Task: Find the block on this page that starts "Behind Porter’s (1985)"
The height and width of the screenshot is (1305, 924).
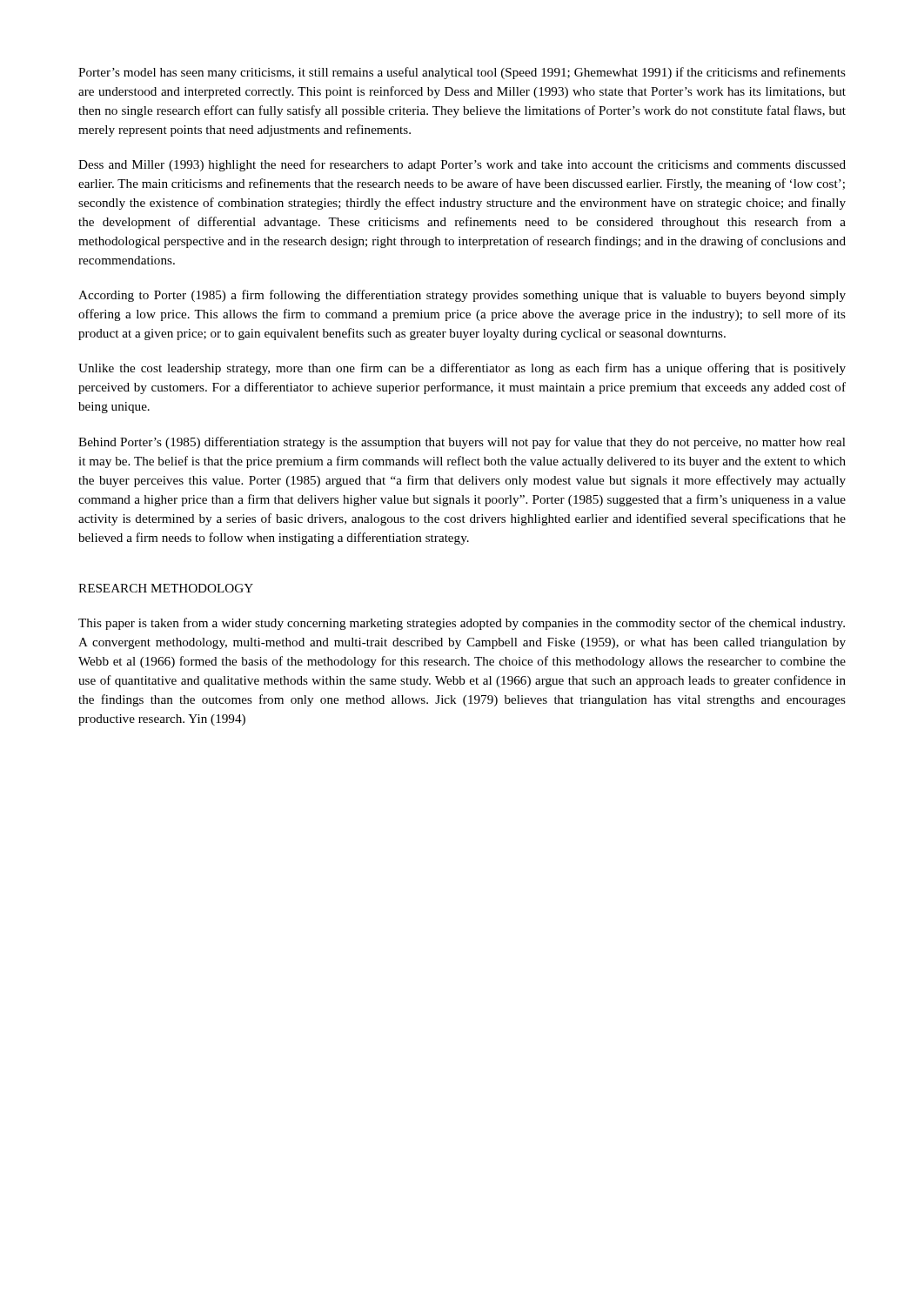Action: [462, 489]
